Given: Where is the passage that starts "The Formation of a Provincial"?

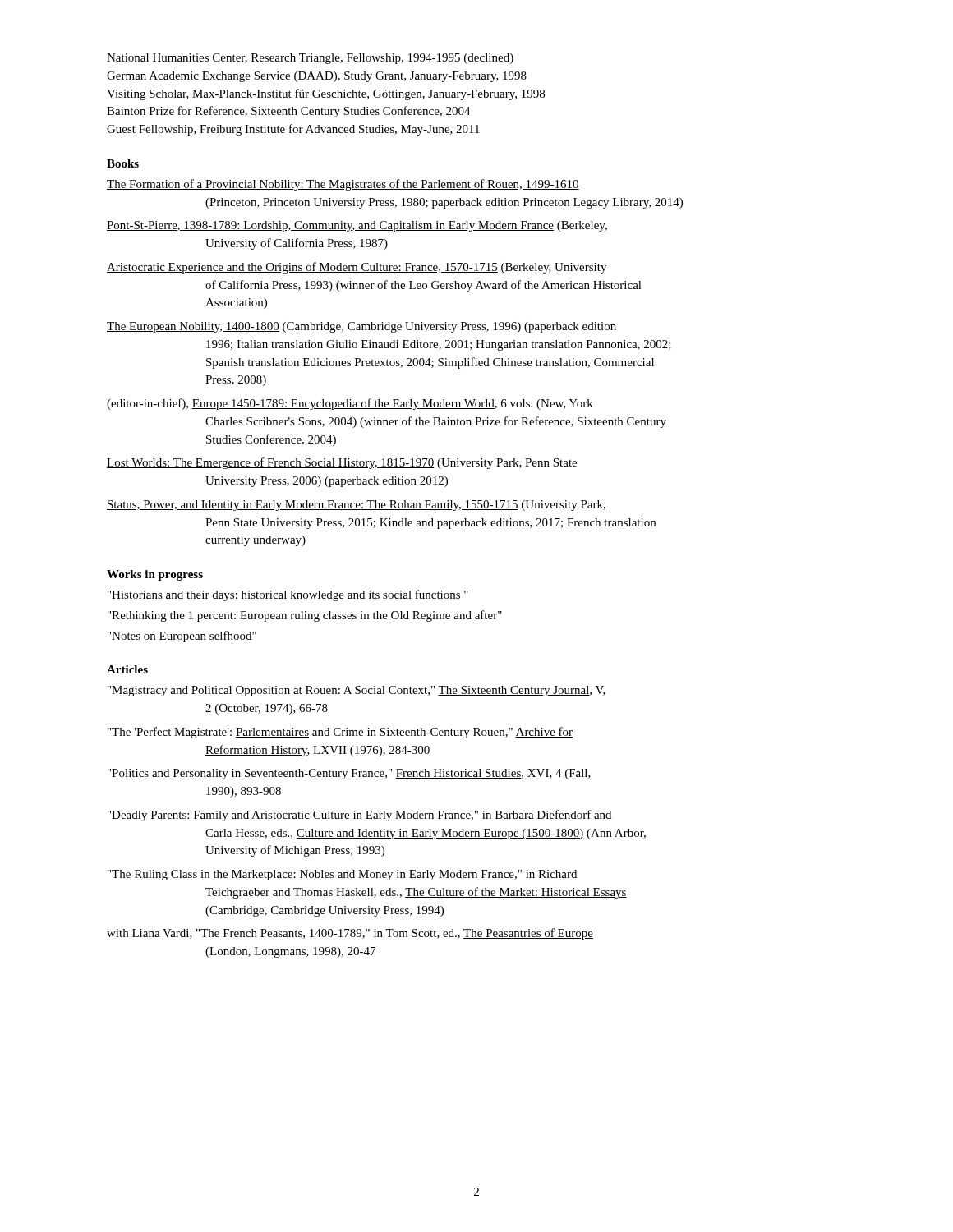Looking at the screenshot, I should pos(476,194).
